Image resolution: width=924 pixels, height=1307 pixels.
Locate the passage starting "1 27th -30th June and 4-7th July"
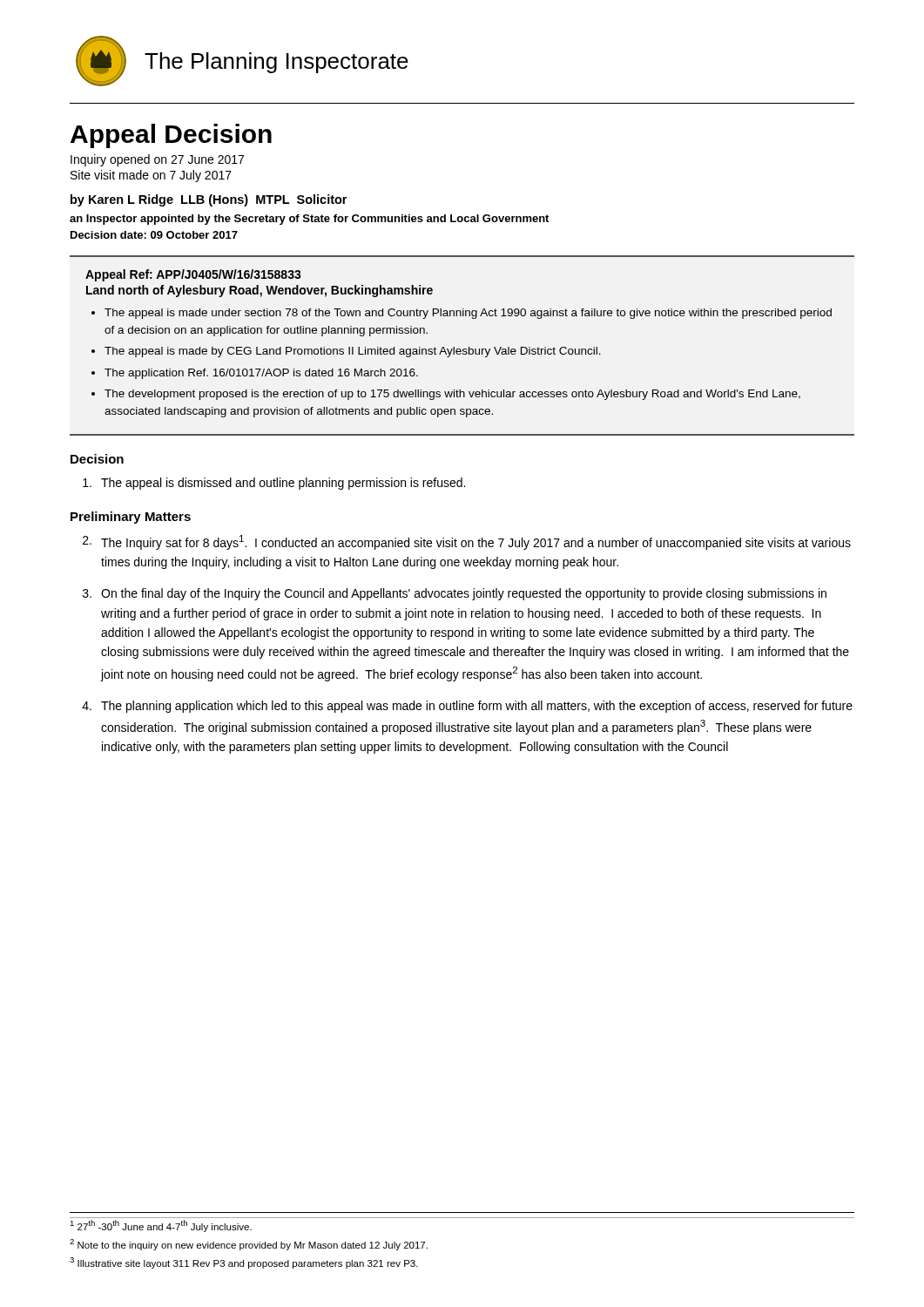pos(161,1226)
